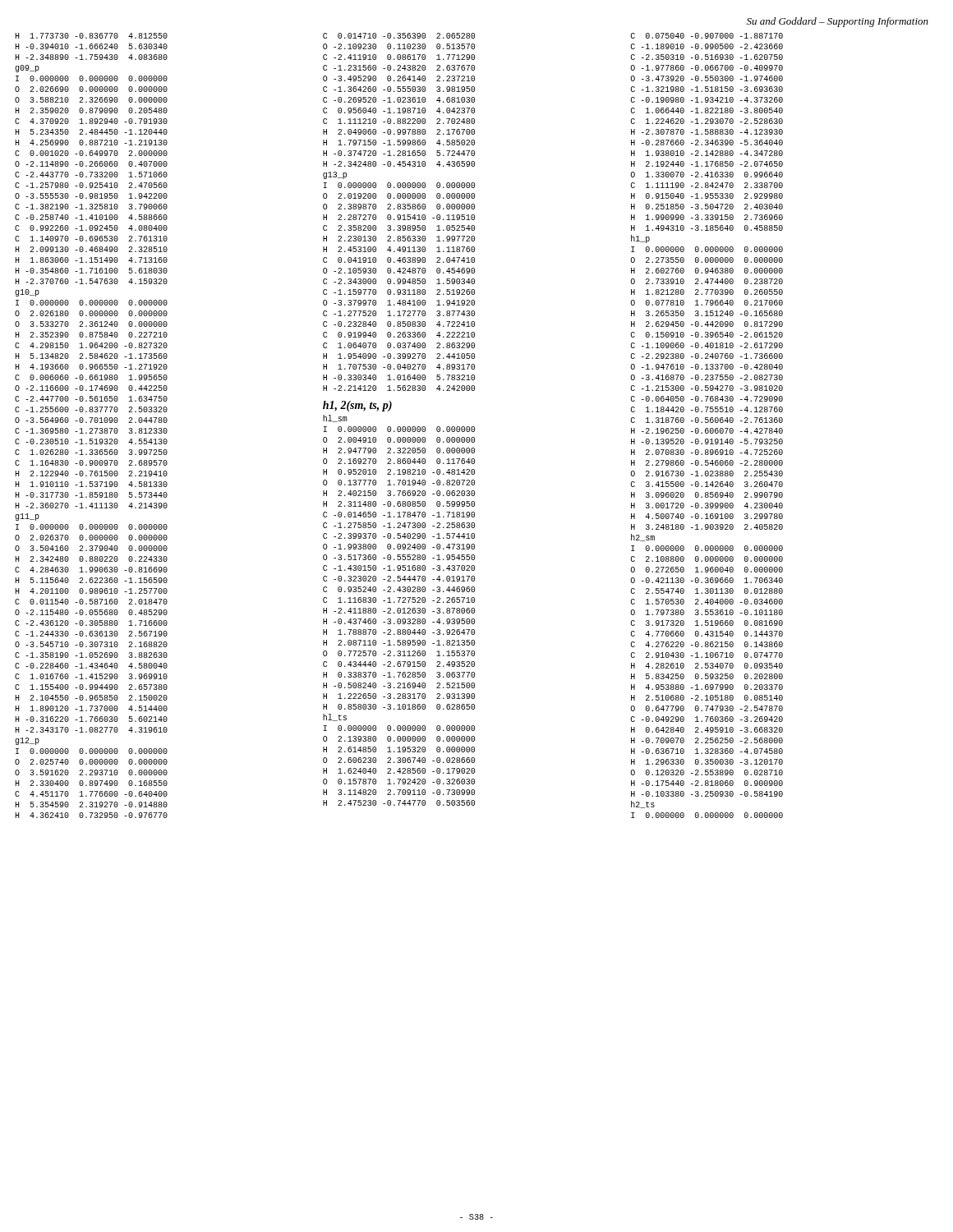Image resolution: width=953 pixels, height=1232 pixels.
Task: Point to the block beginning "H 1.773730 -0.836770 4.812550 H -0.394010 -1.666240 5.630340"
Action: tap(169, 426)
